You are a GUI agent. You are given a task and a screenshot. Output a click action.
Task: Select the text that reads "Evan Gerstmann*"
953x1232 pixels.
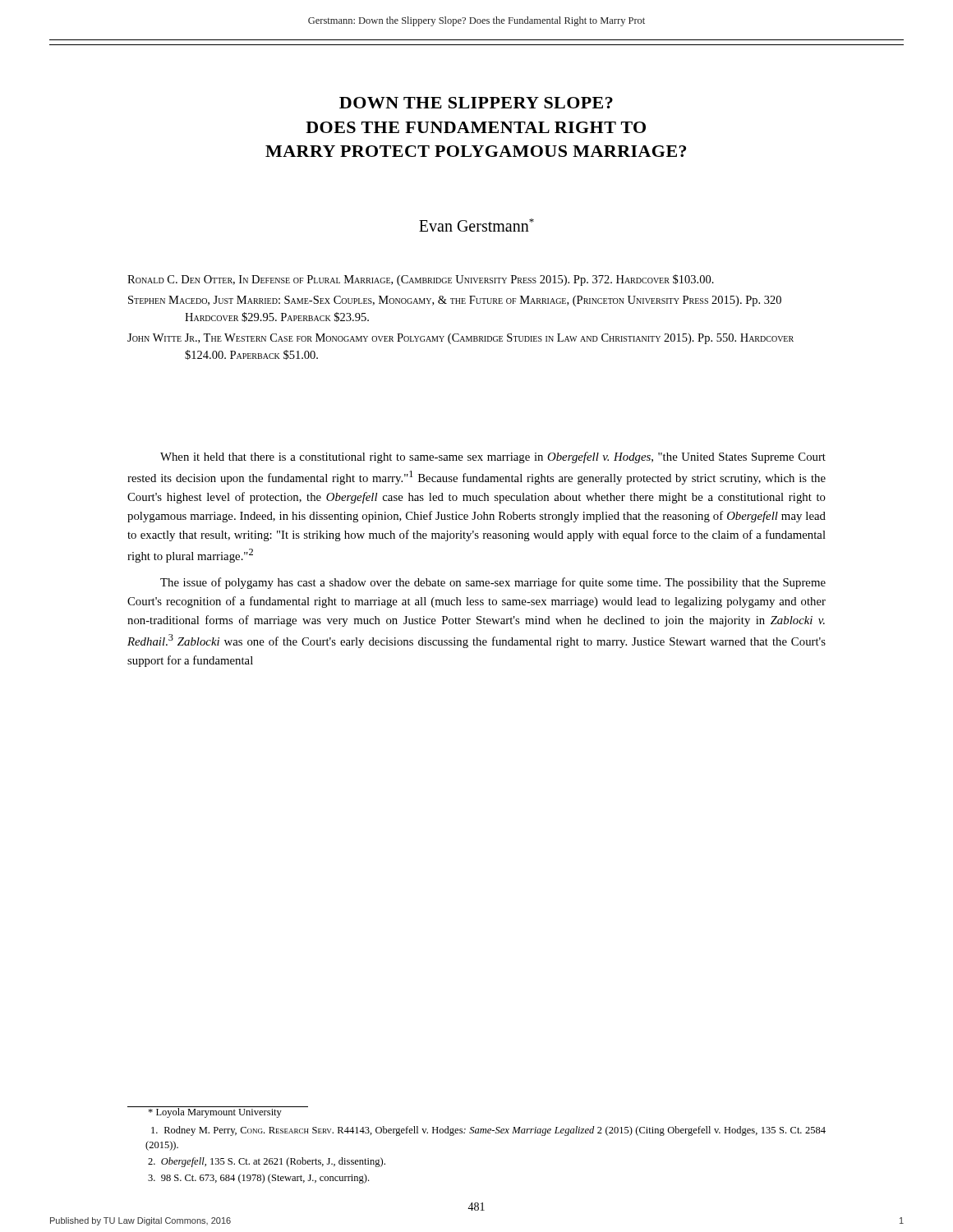(476, 225)
